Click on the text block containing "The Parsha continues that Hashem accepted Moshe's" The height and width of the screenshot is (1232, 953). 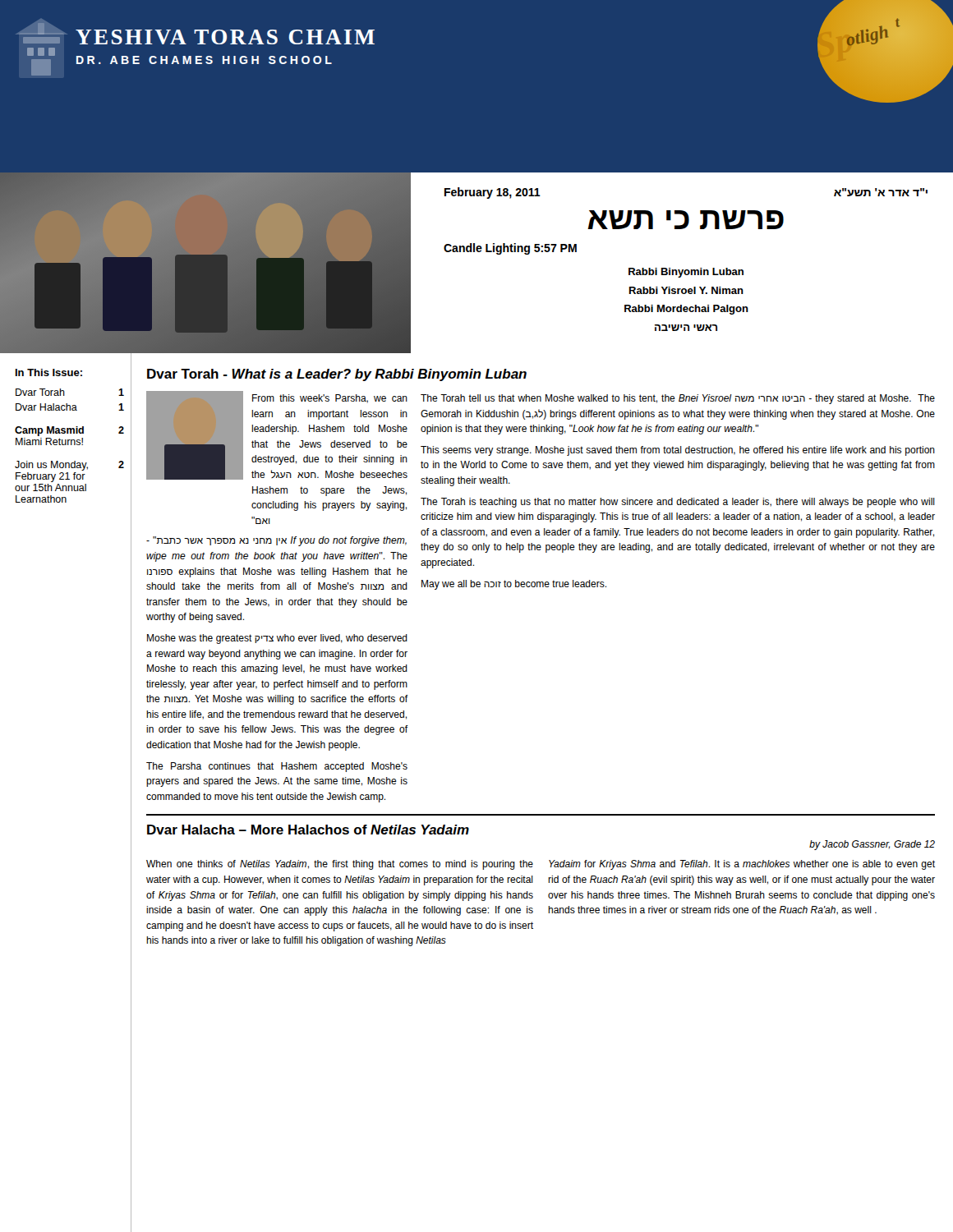(277, 781)
